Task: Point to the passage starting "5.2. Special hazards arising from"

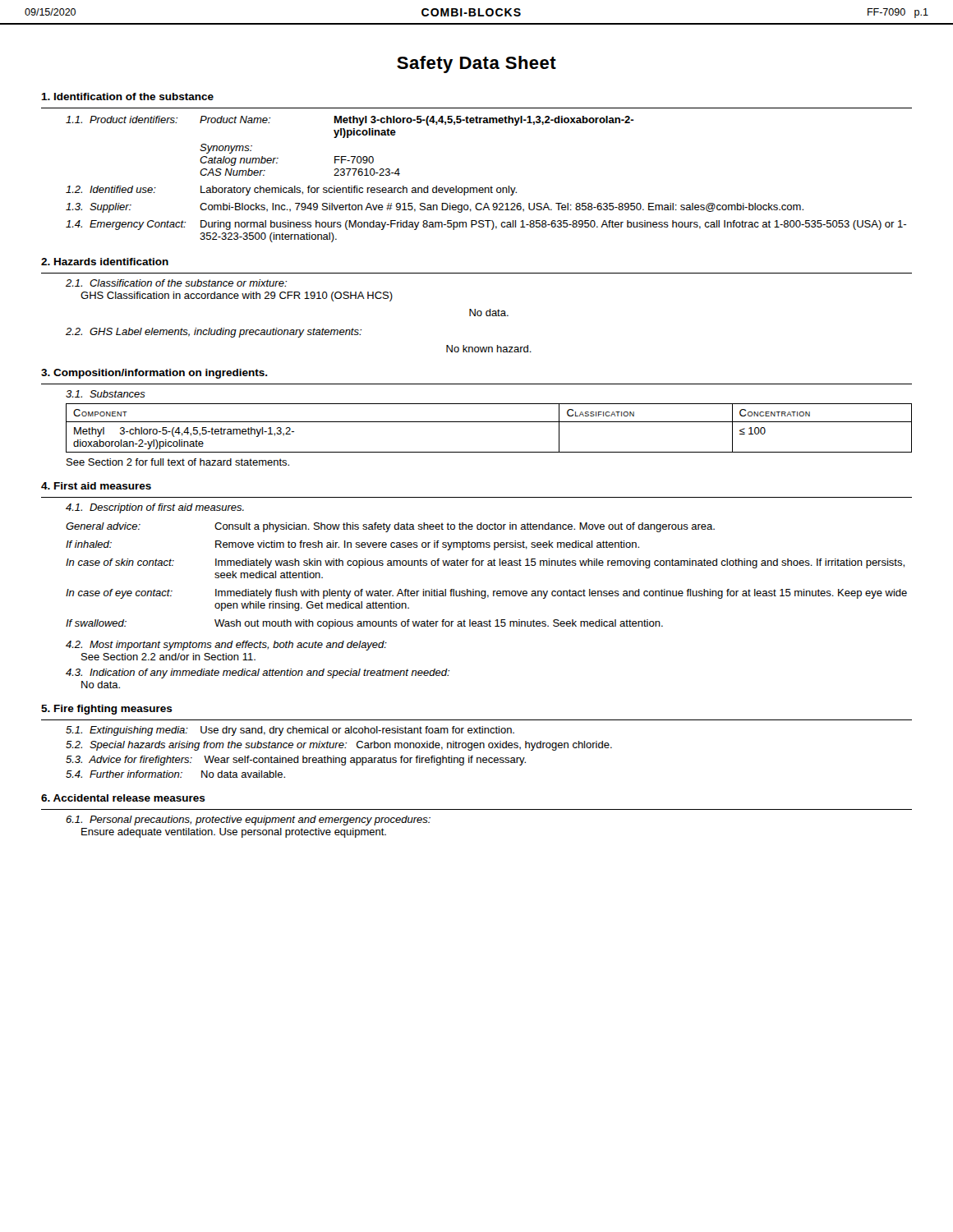Action: point(339,744)
